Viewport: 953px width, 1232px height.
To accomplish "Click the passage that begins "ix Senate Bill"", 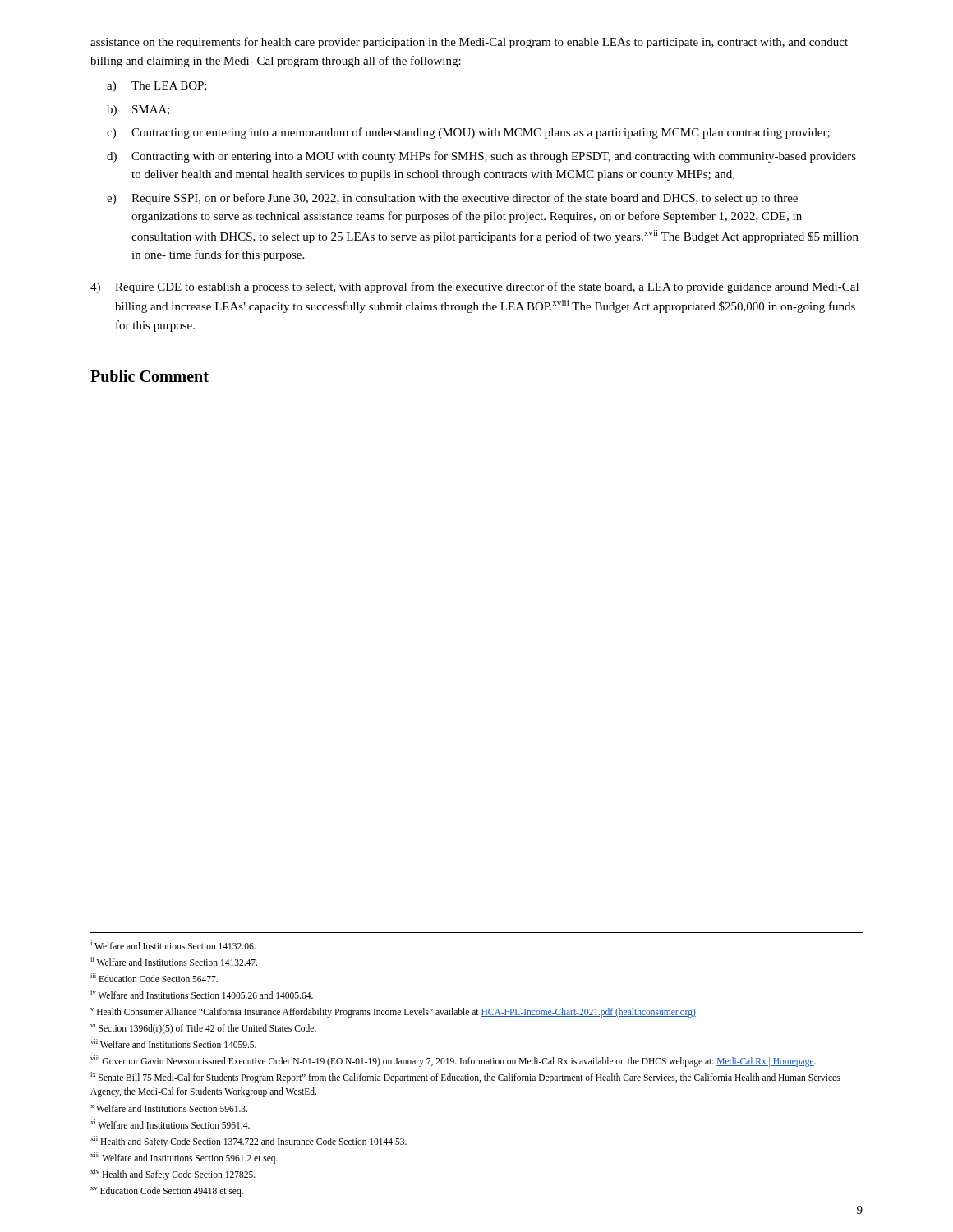I will (x=465, y=1084).
